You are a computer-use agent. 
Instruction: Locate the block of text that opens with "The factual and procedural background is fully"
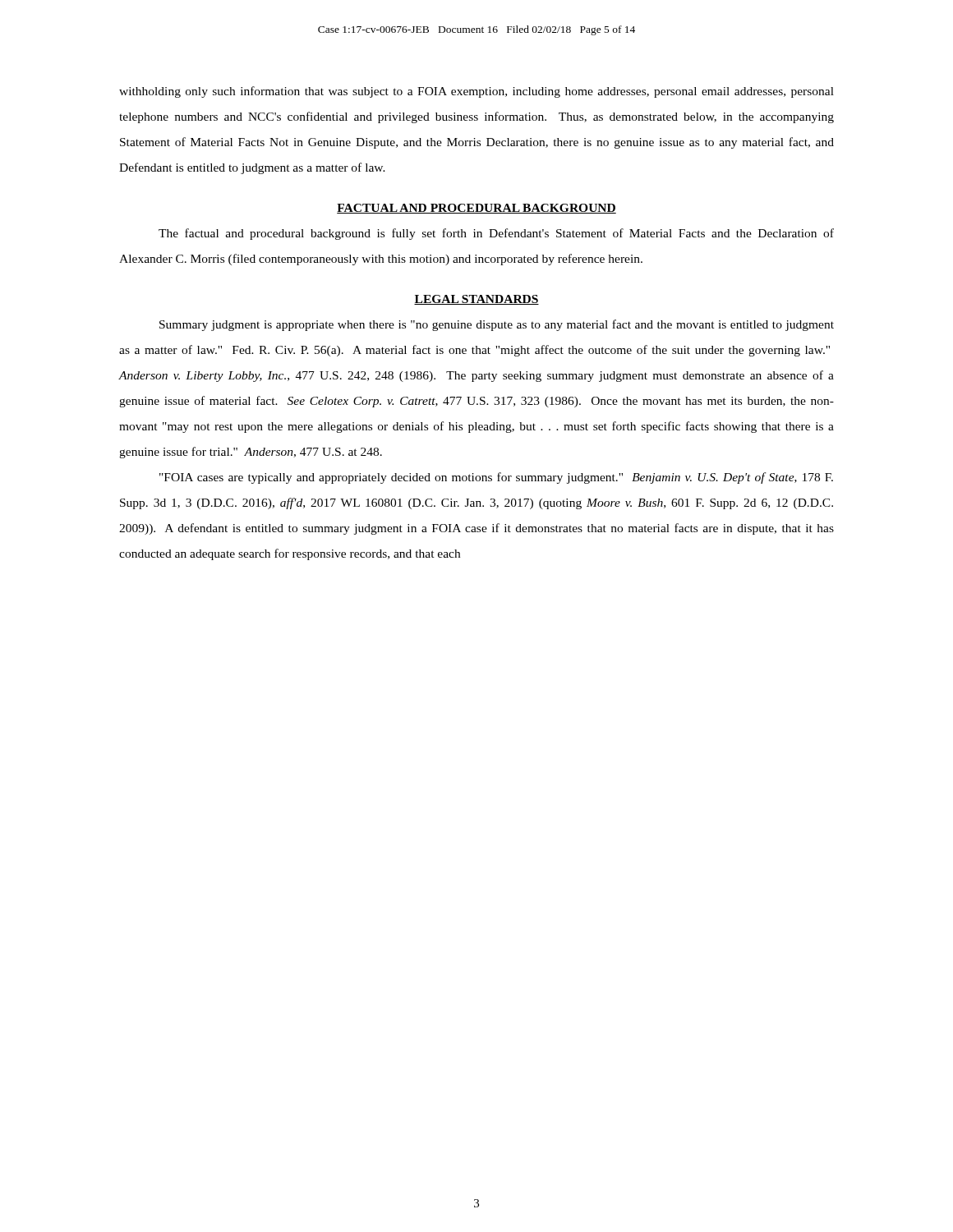476,246
